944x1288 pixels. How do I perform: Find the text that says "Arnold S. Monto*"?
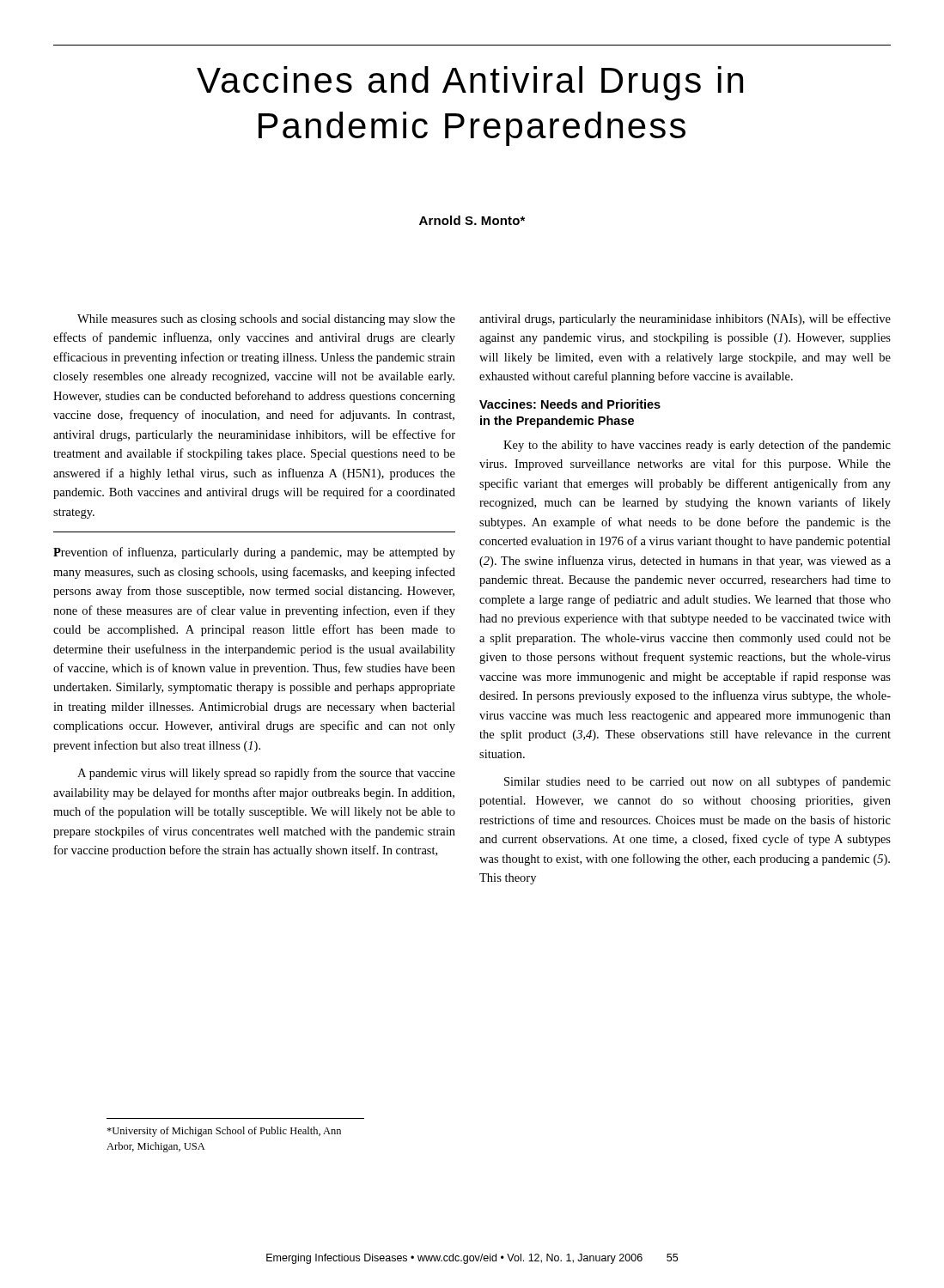[472, 220]
